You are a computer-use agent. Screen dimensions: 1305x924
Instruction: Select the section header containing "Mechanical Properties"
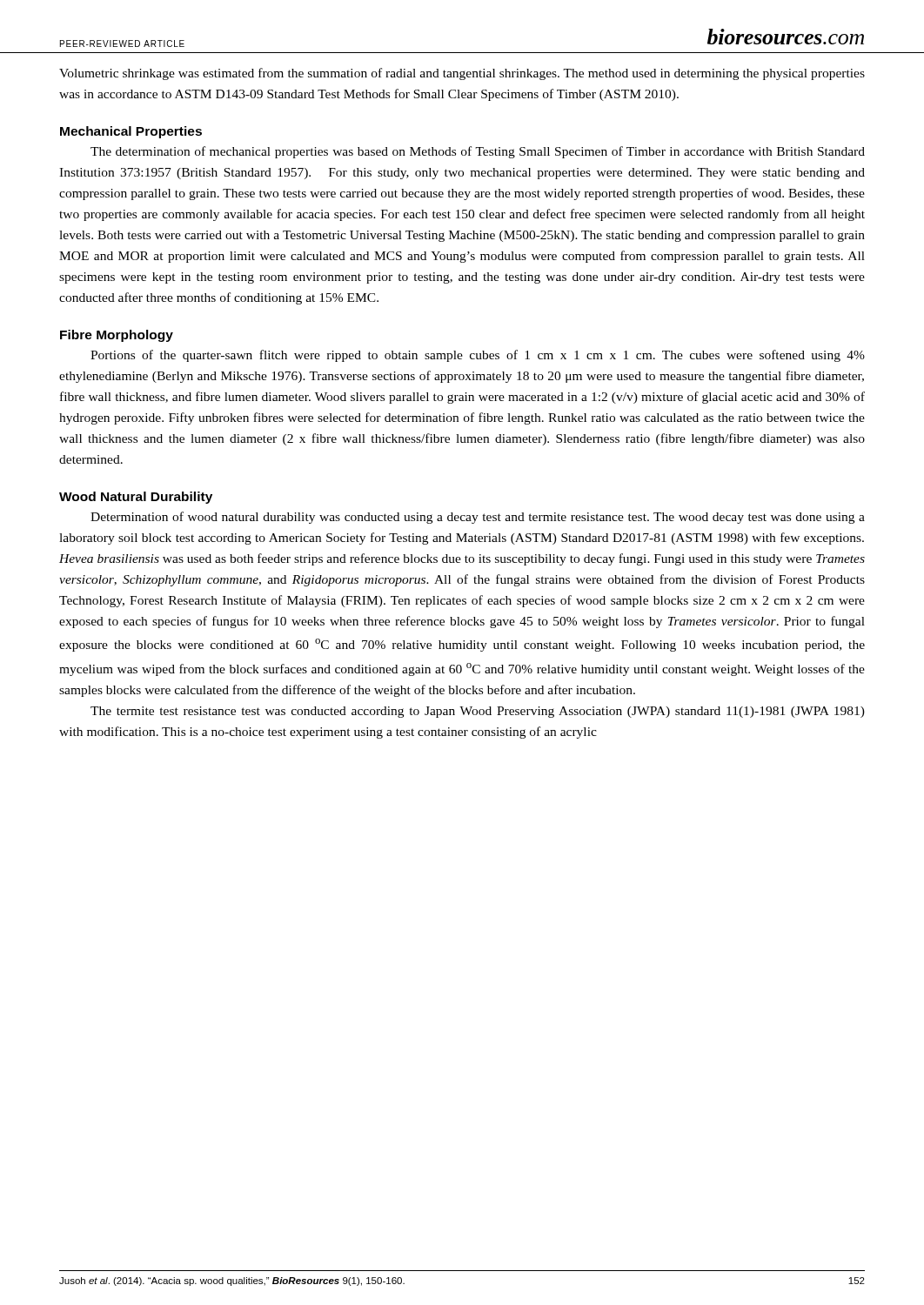(x=131, y=131)
